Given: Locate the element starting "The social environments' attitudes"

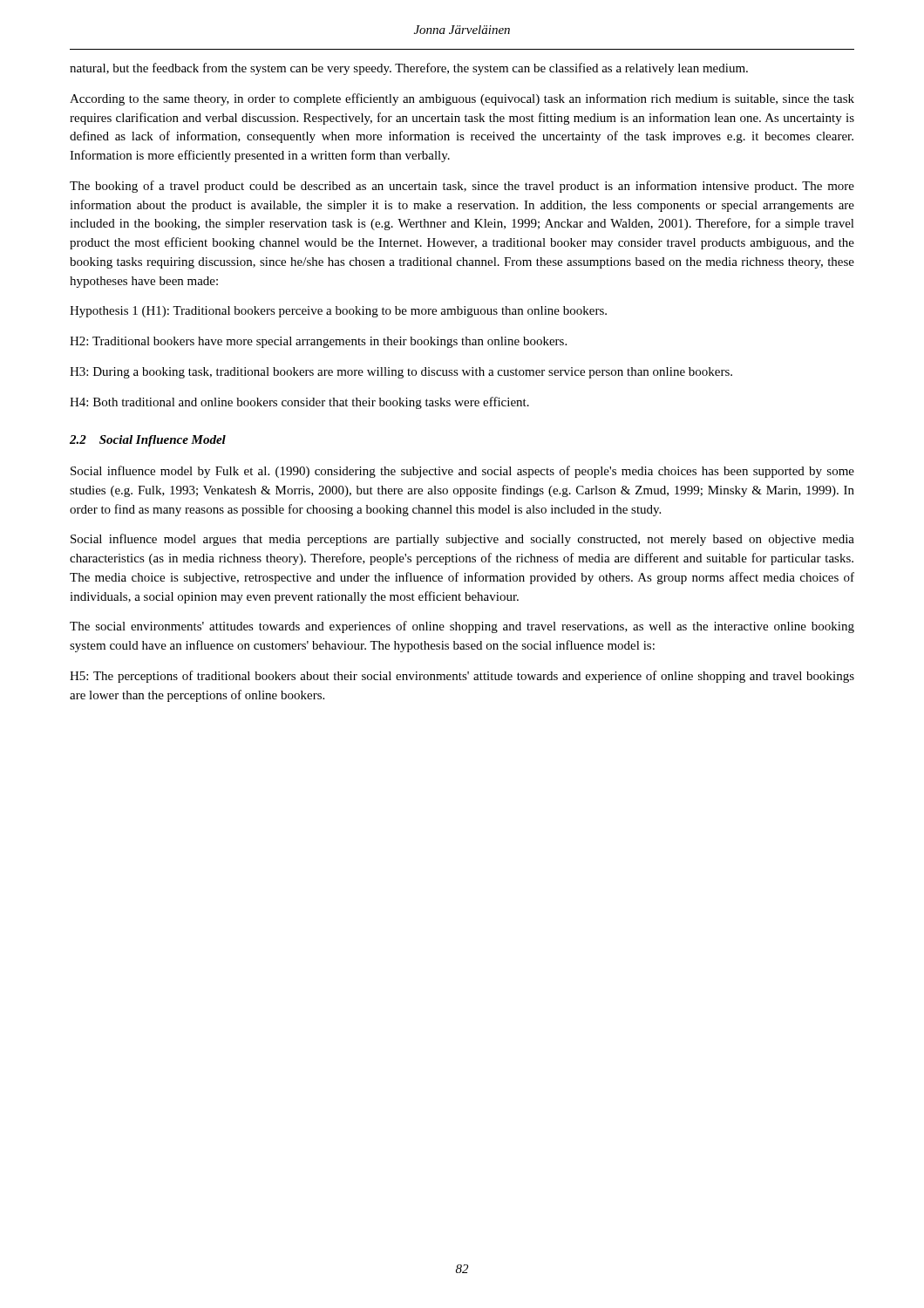Looking at the screenshot, I should pyautogui.click(x=462, y=637).
